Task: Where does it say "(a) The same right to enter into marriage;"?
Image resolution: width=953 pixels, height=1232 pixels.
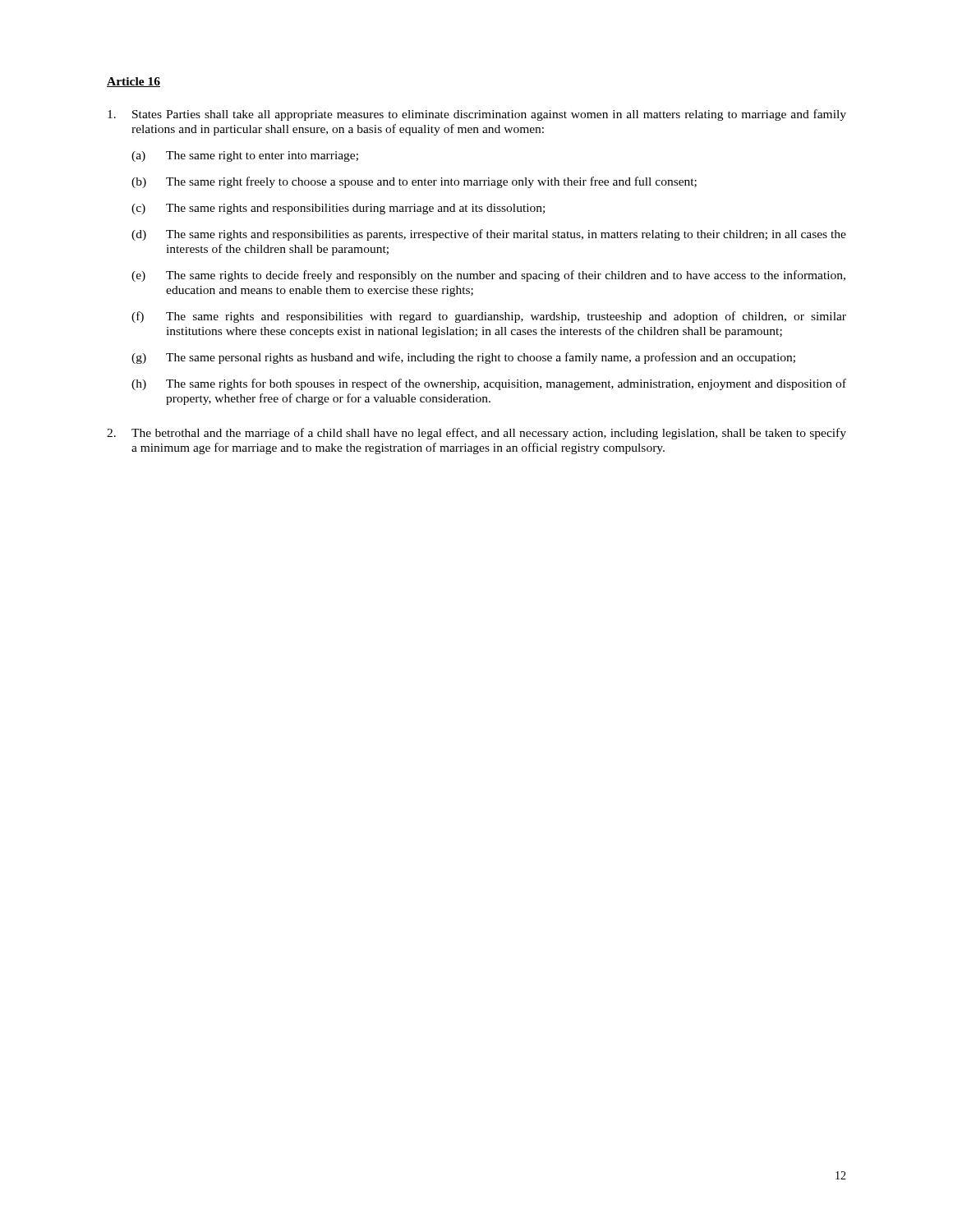Action: pyautogui.click(x=245, y=156)
